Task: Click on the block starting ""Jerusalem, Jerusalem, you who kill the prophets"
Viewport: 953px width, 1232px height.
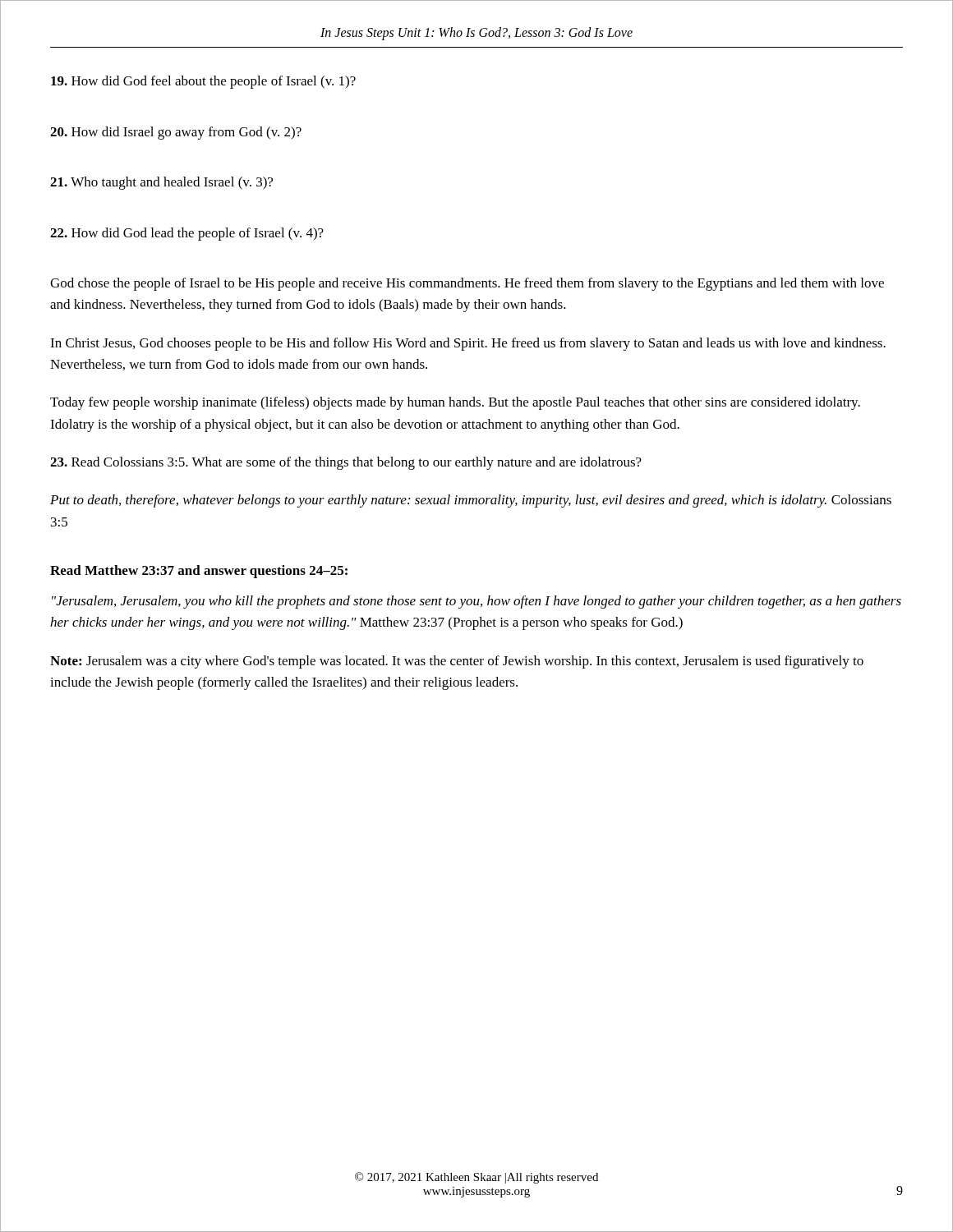Action: click(476, 612)
